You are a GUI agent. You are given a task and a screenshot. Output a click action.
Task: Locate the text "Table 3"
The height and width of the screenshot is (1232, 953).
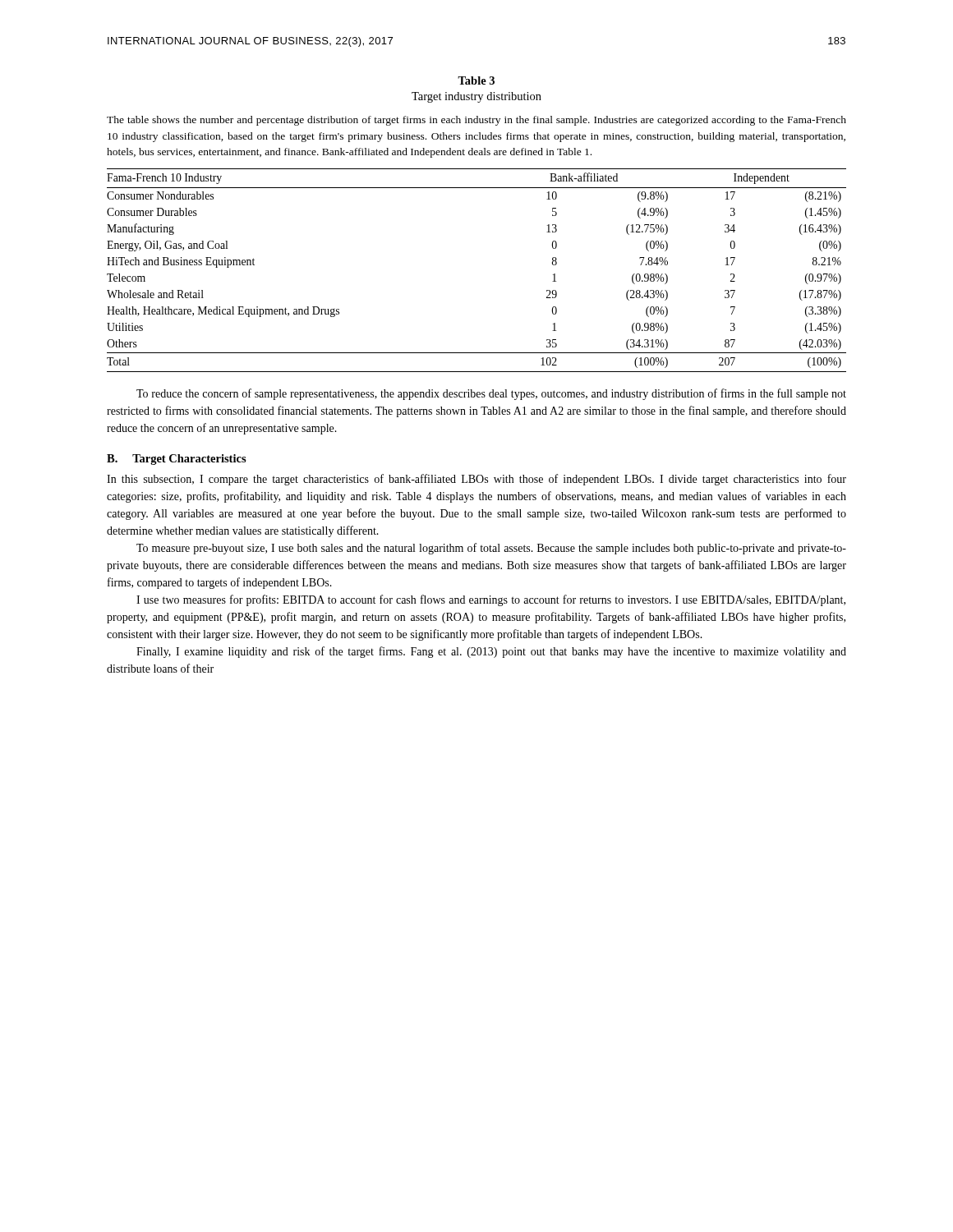(476, 81)
